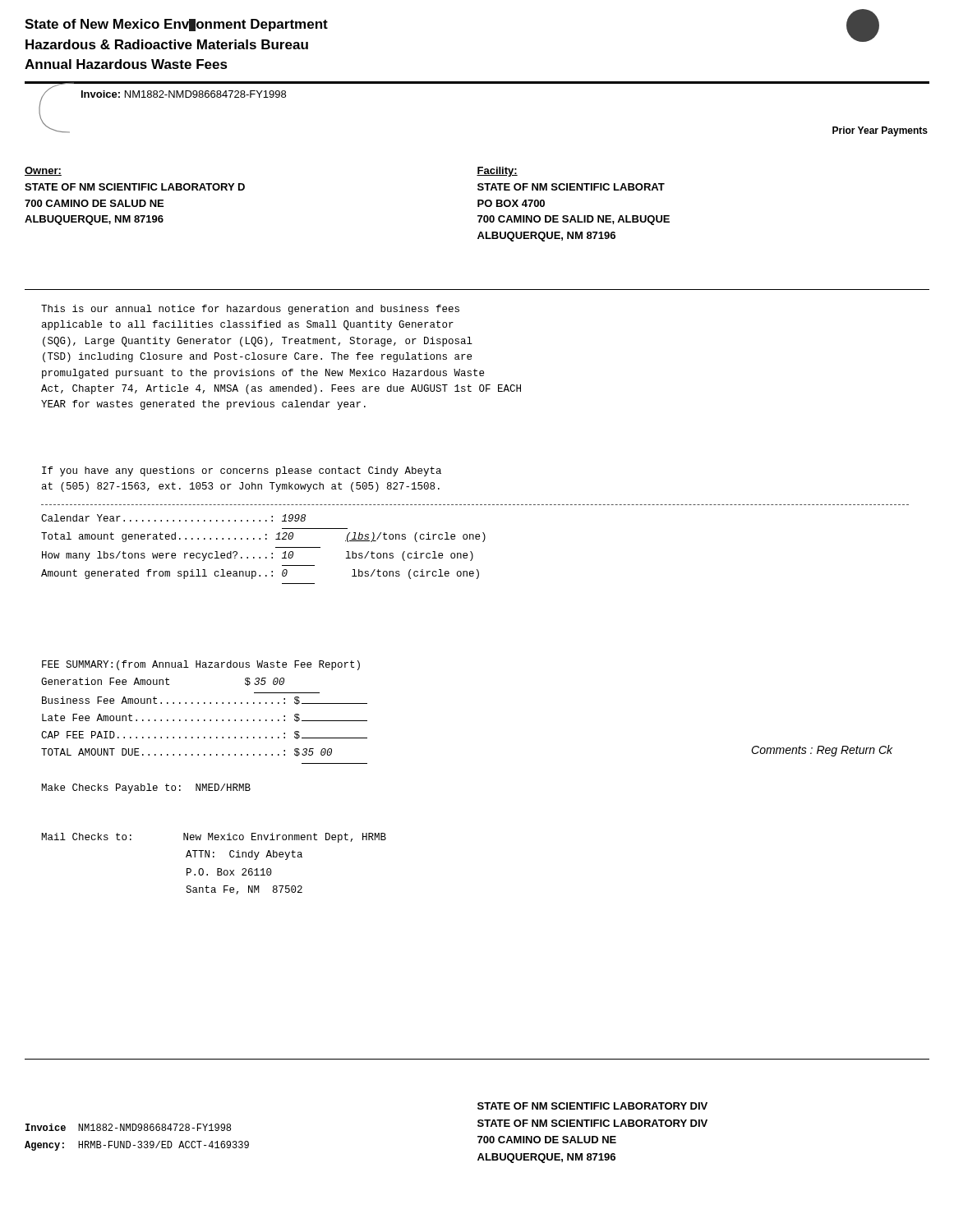Click on the text containing "Prior Year Payments"
Viewport: 954px width, 1232px height.
(x=880, y=131)
